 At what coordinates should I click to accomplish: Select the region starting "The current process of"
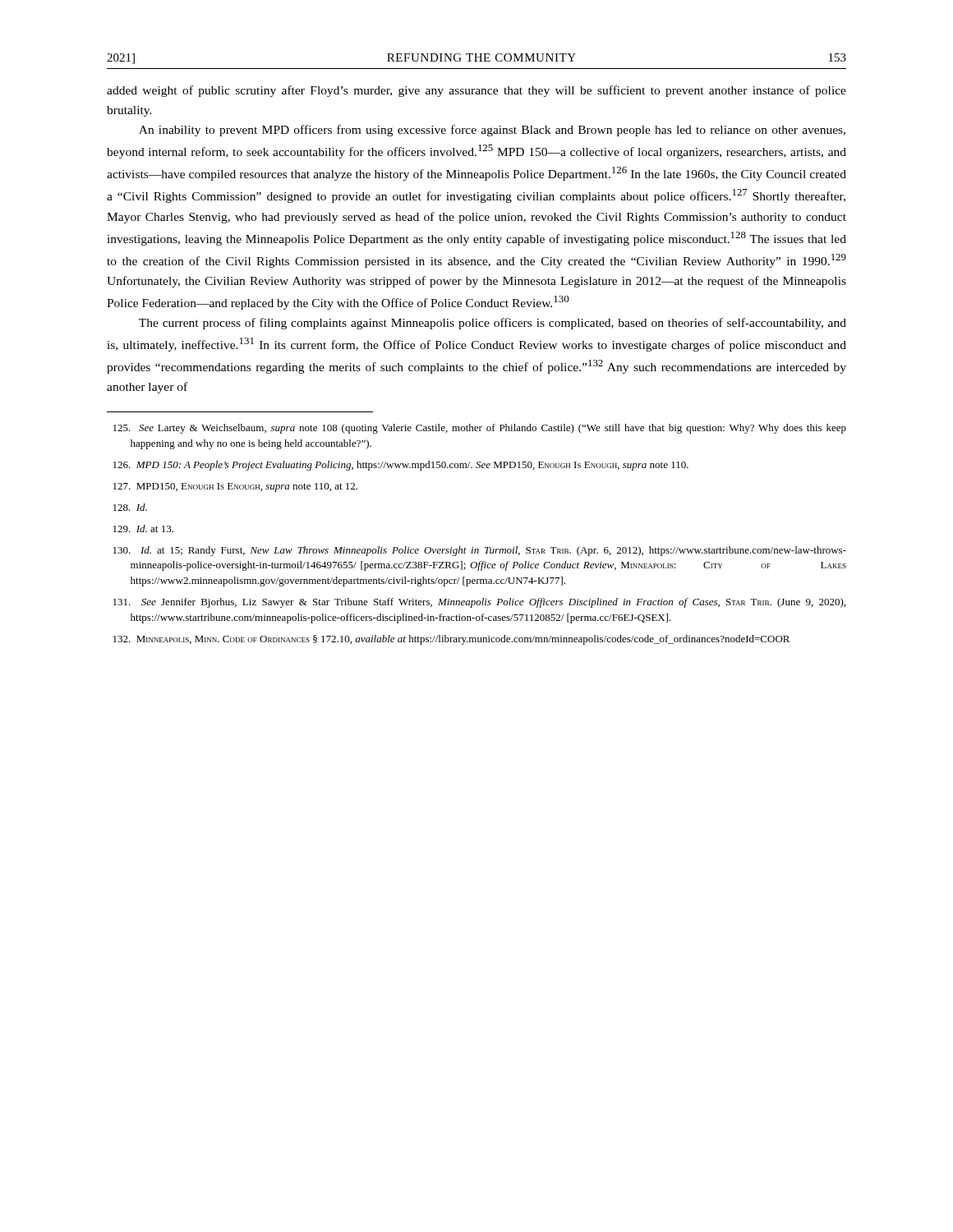(476, 355)
